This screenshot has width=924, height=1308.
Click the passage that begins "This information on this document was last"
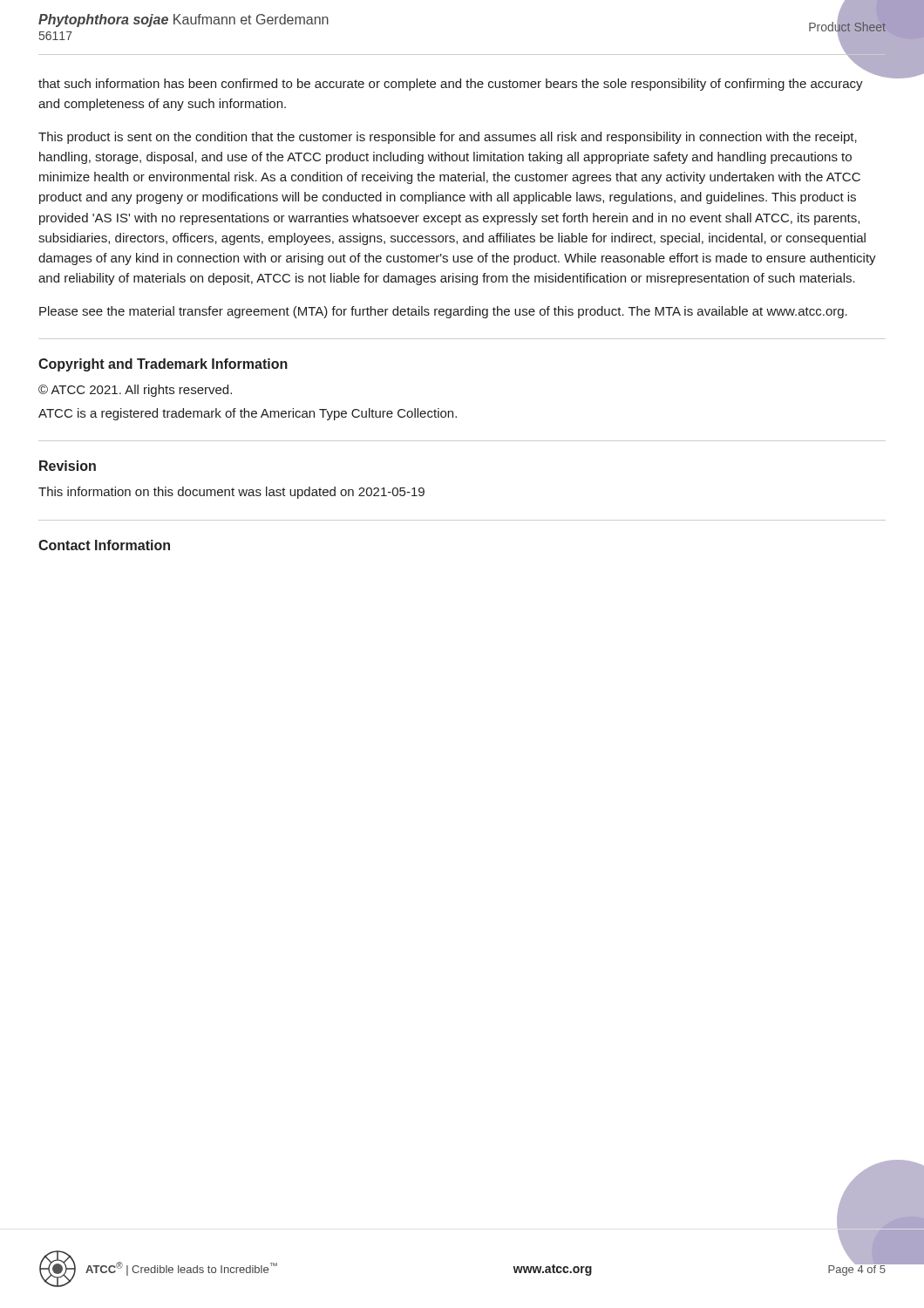232,492
